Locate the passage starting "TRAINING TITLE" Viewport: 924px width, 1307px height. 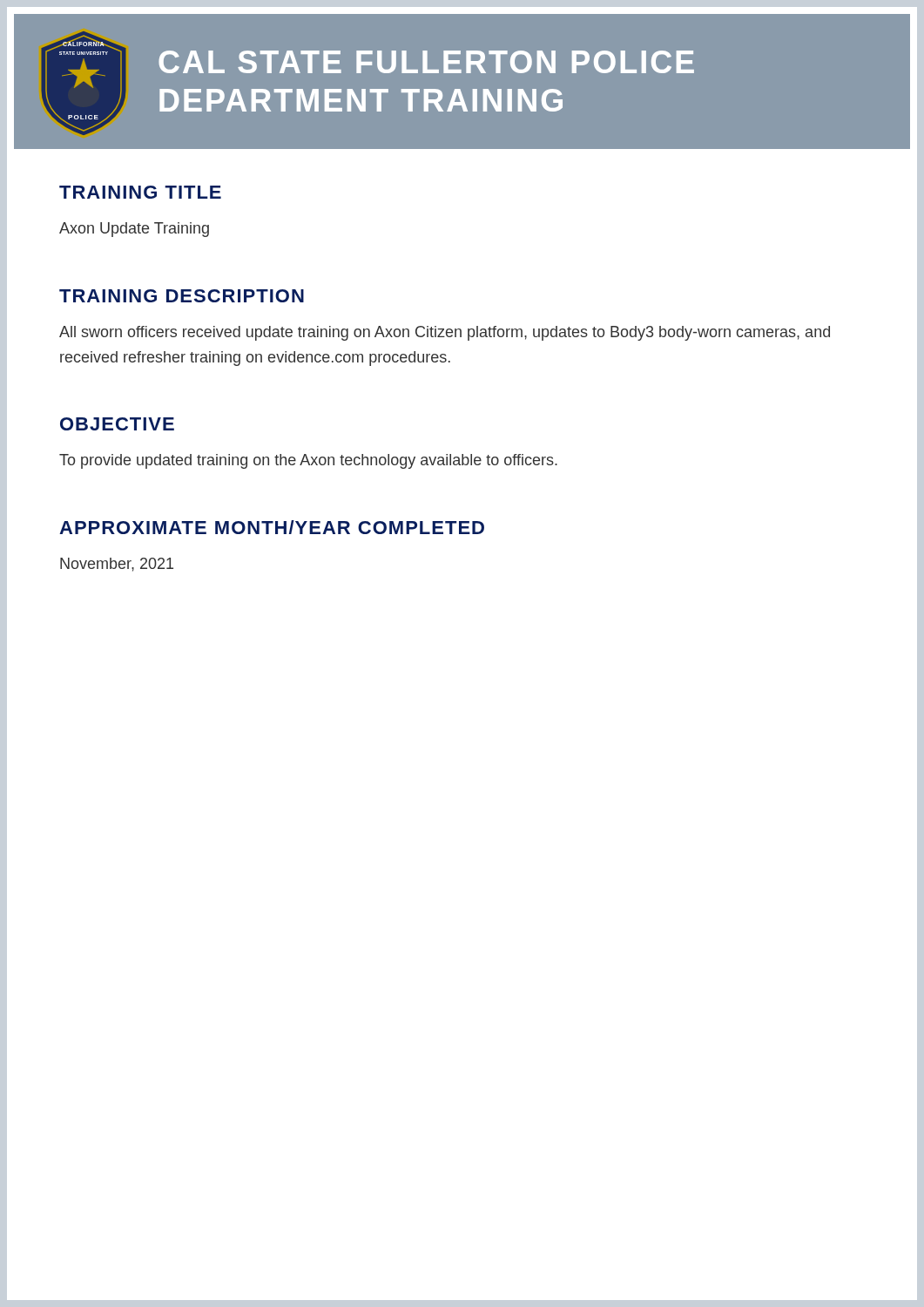tap(141, 192)
